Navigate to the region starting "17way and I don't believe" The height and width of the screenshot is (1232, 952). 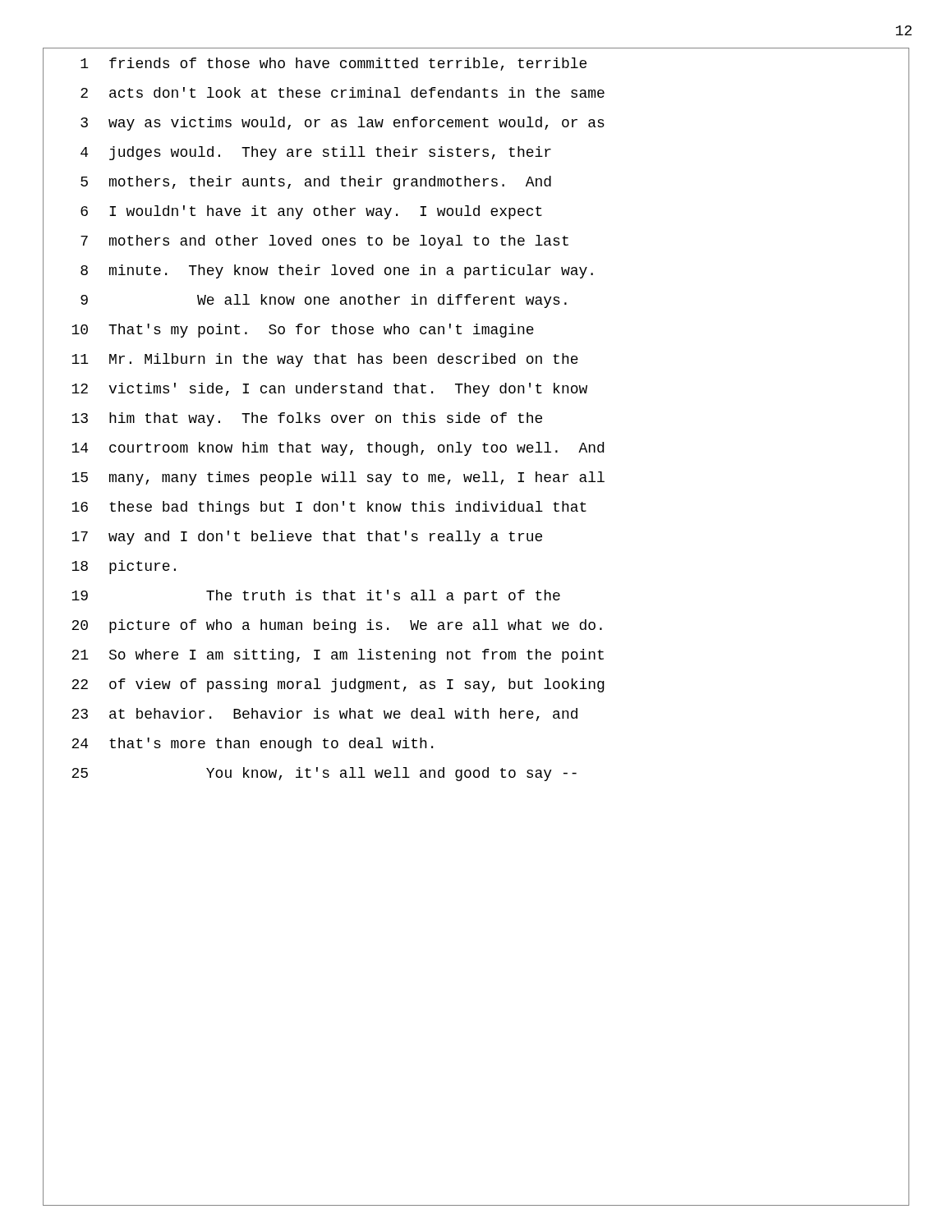tap(296, 537)
